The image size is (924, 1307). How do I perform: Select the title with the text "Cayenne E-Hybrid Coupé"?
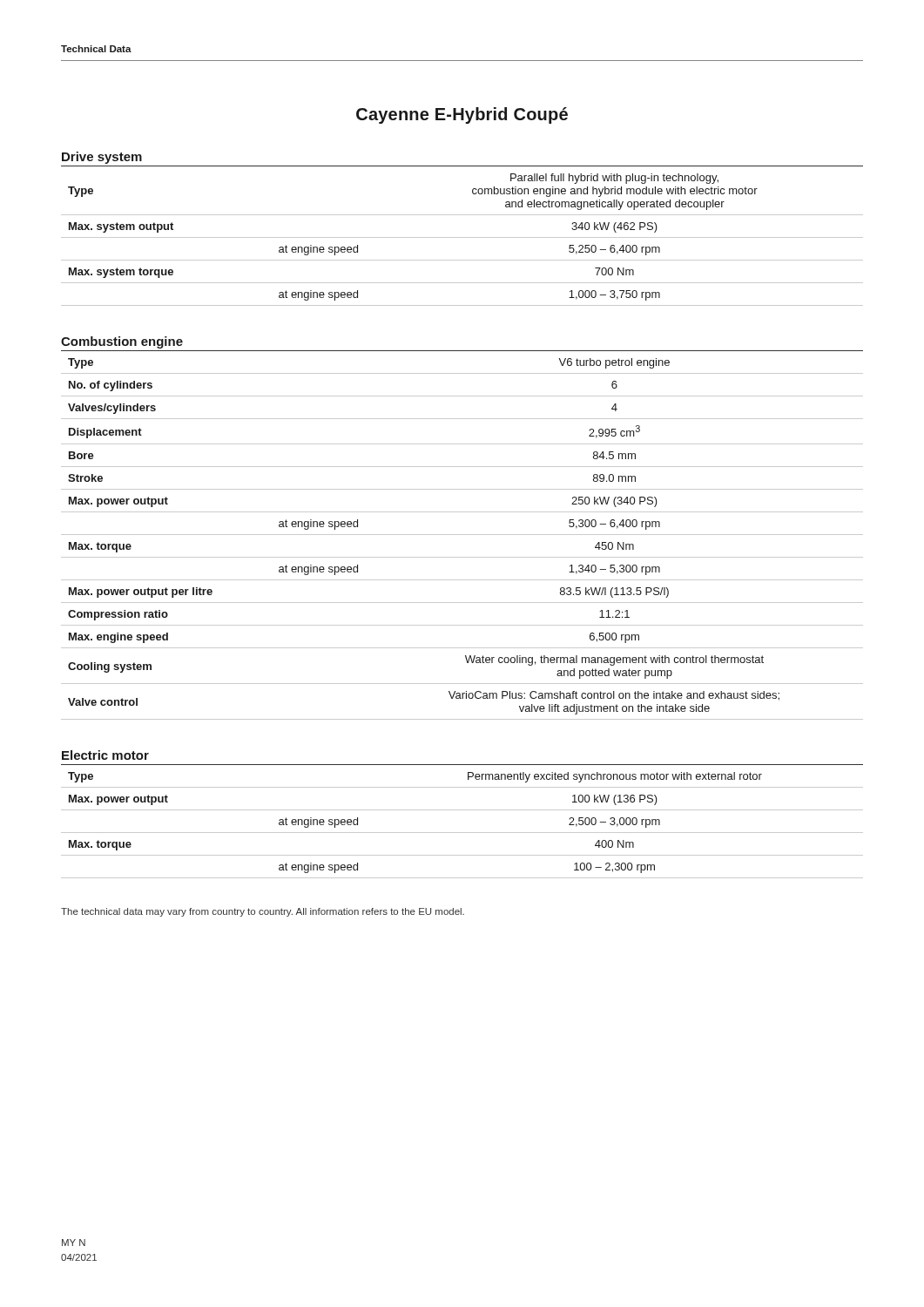462,114
